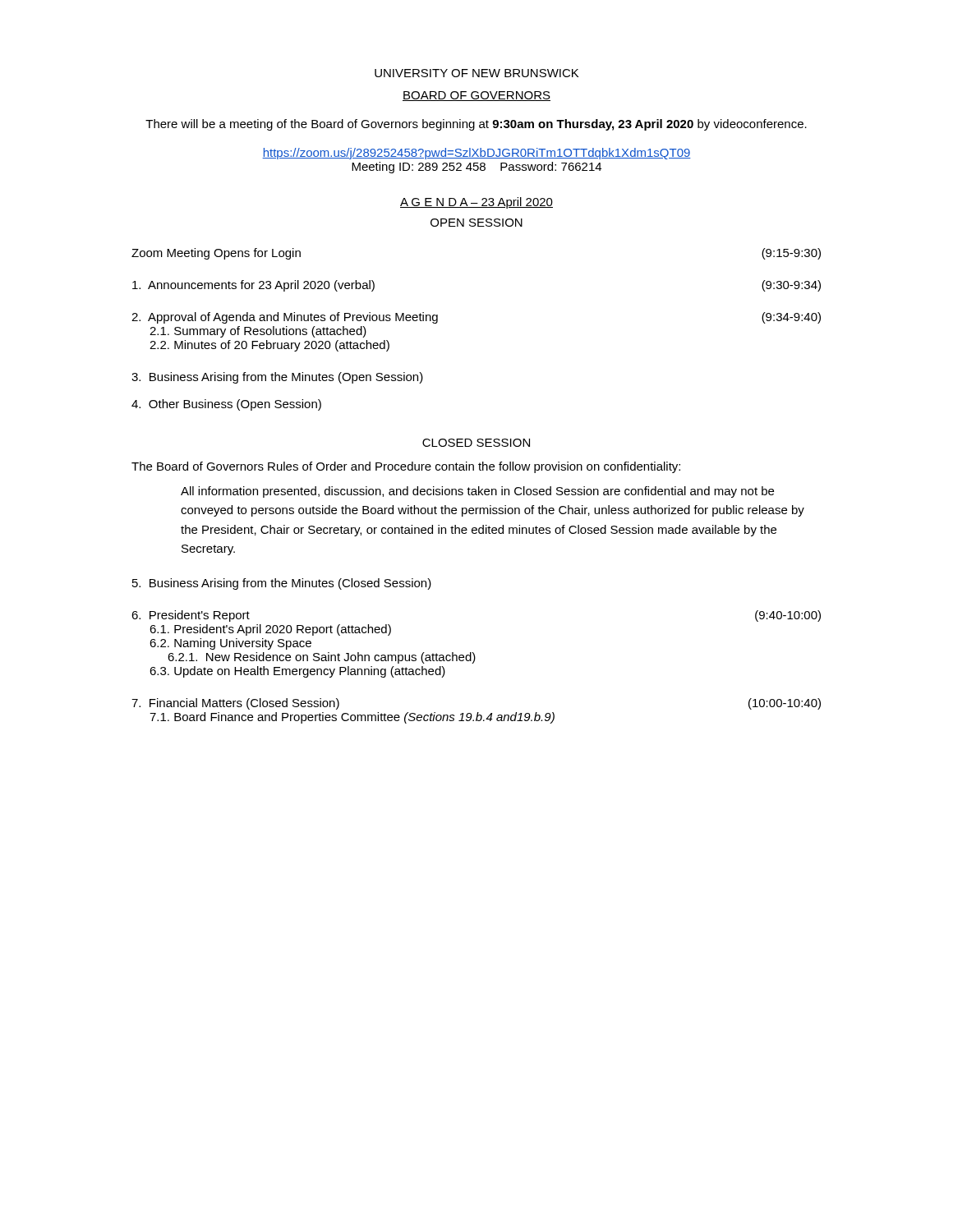The image size is (953, 1232).
Task: Locate the block of text that opens with "Zoom Meeting Opens"
Action: [x=217, y=256]
